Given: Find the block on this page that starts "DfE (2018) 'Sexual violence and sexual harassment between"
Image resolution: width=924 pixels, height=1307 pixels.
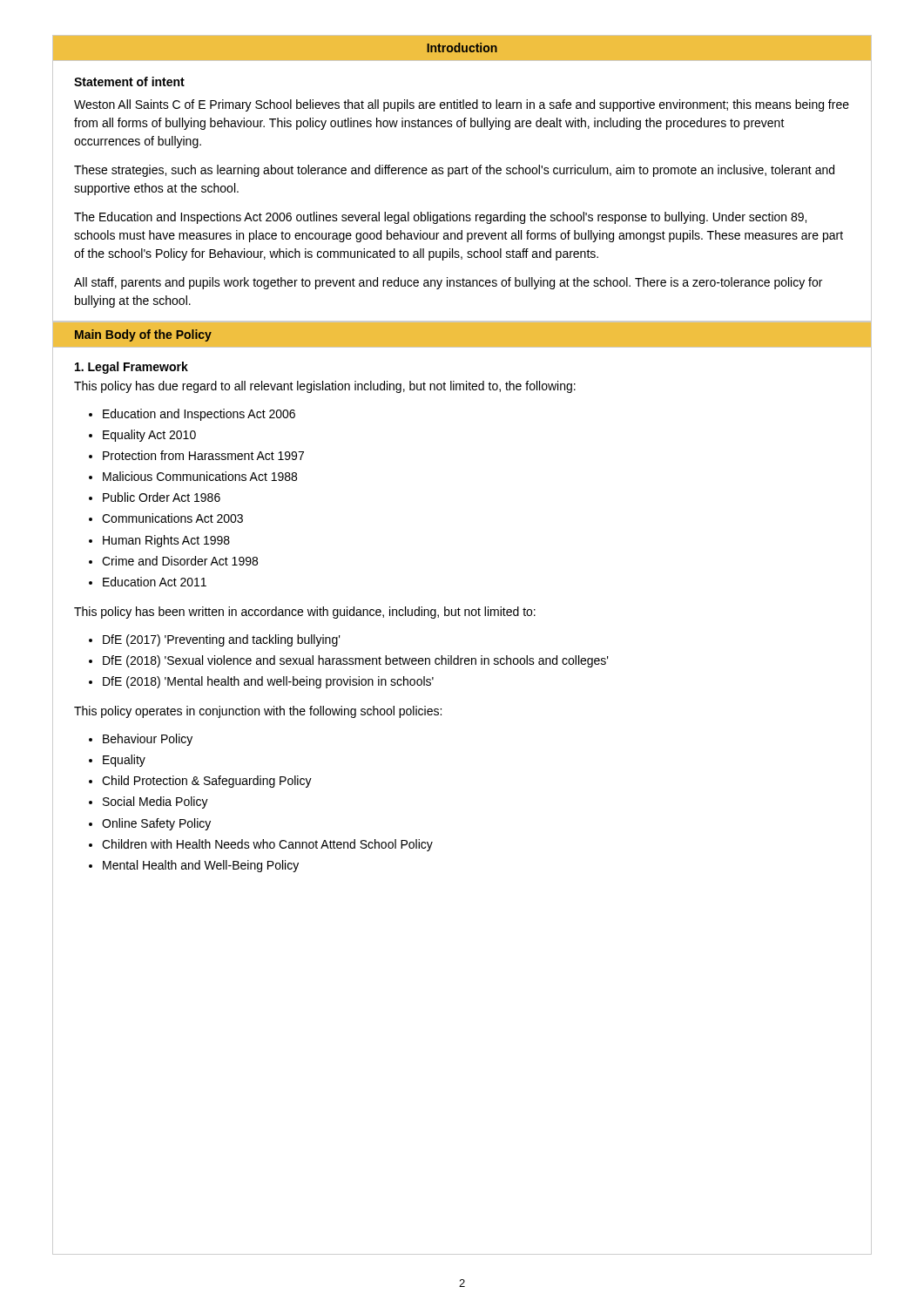Looking at the screenshot, I should click(x=355, y=660).
